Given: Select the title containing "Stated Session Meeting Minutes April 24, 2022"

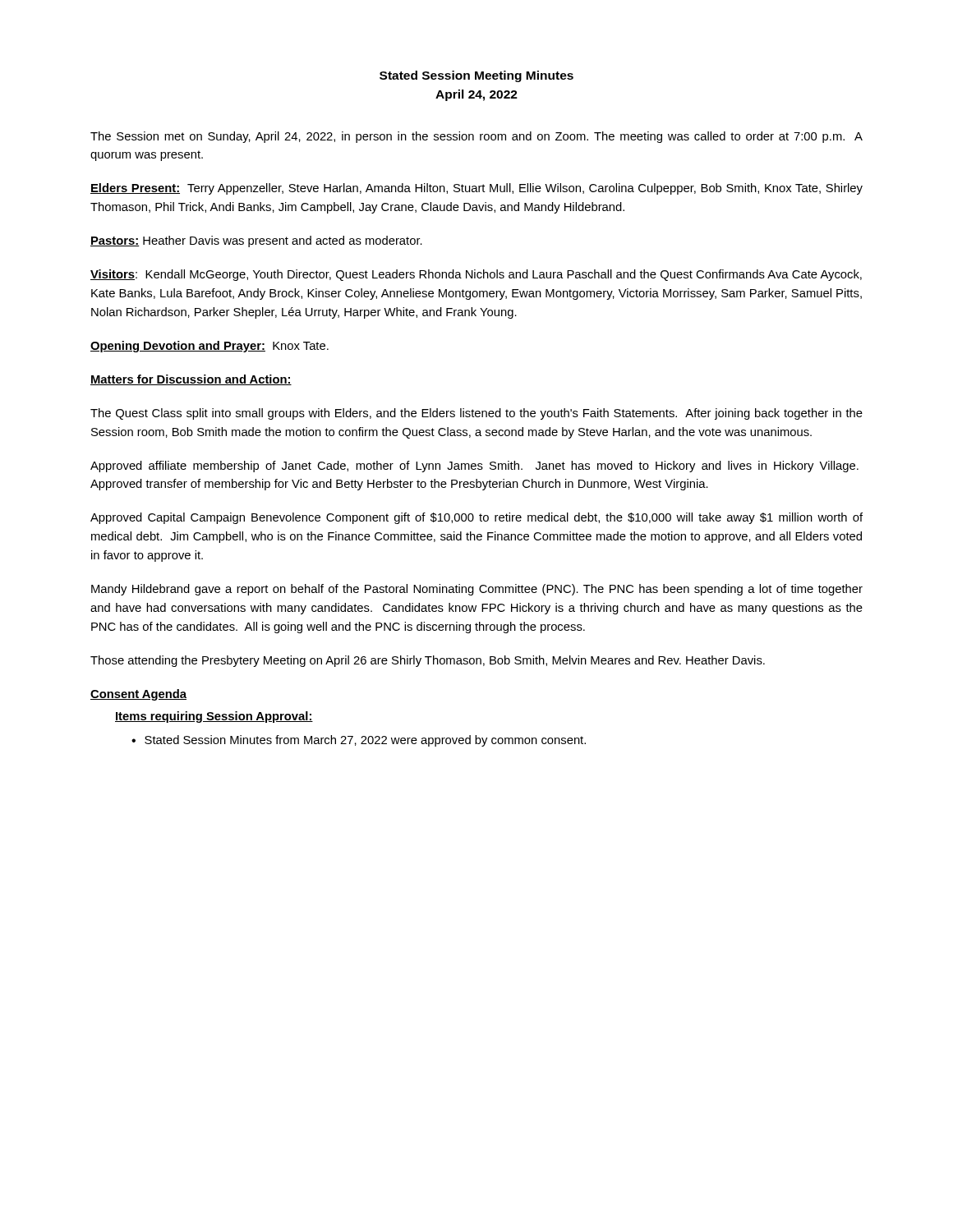Looking at the screenshot, I should pyautogui.click(x=476, y=85).
